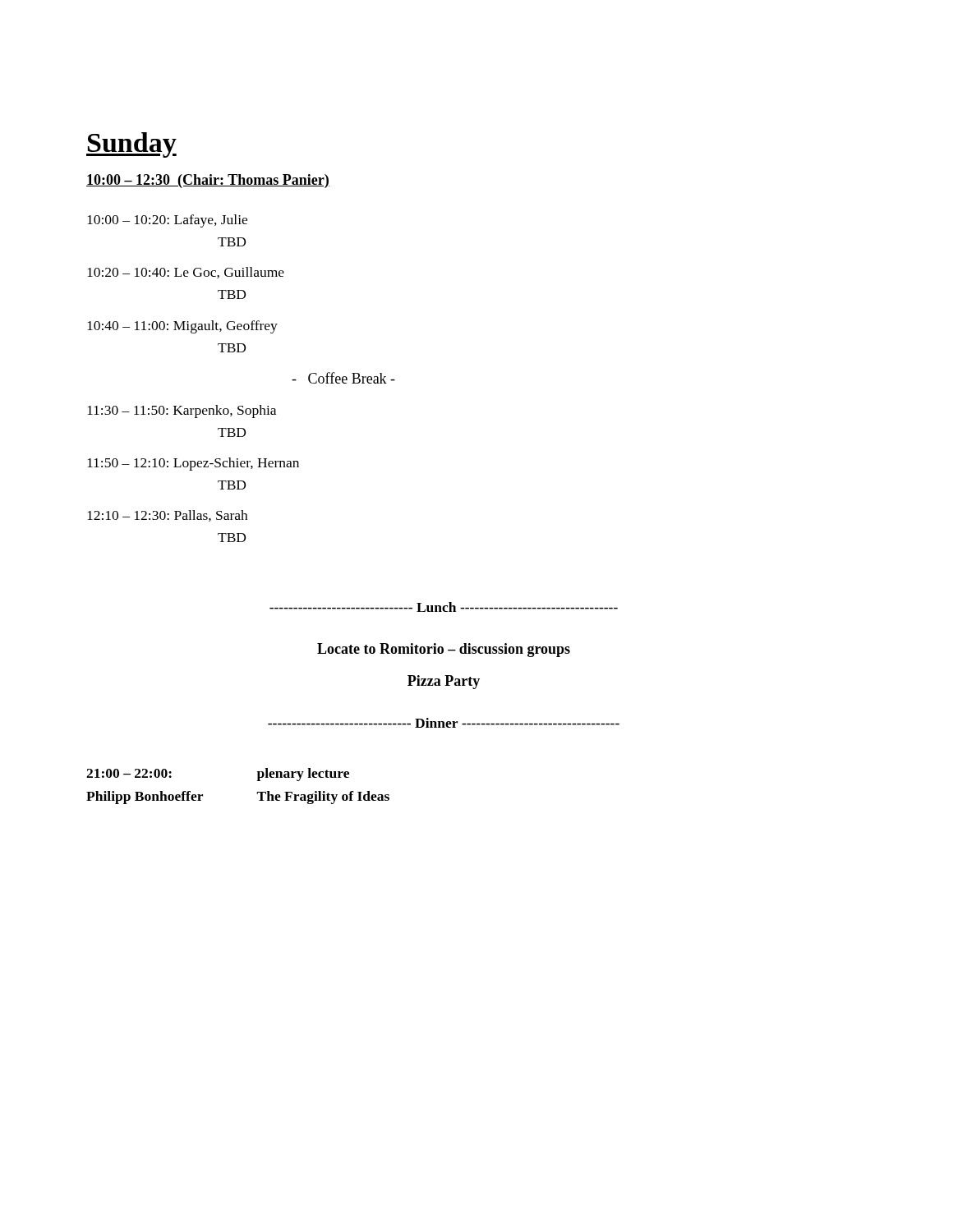The width and height of the screenshot is (953, 1232).
Task: Select the text with the text "Lunch ---------------------------------"
Action: (444, 607)
